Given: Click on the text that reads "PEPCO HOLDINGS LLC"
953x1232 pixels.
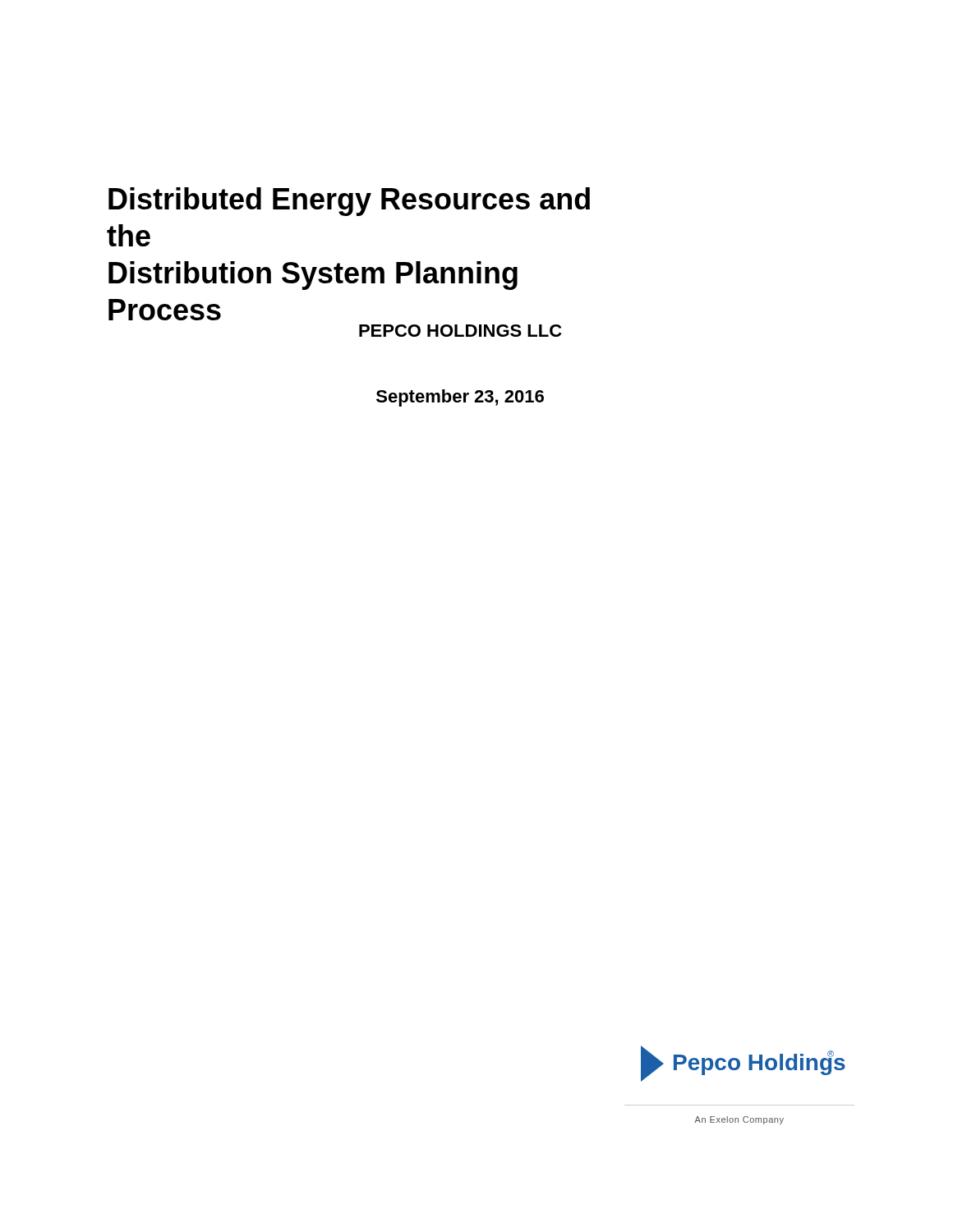Looking at the screenshot, I should 460,331.
